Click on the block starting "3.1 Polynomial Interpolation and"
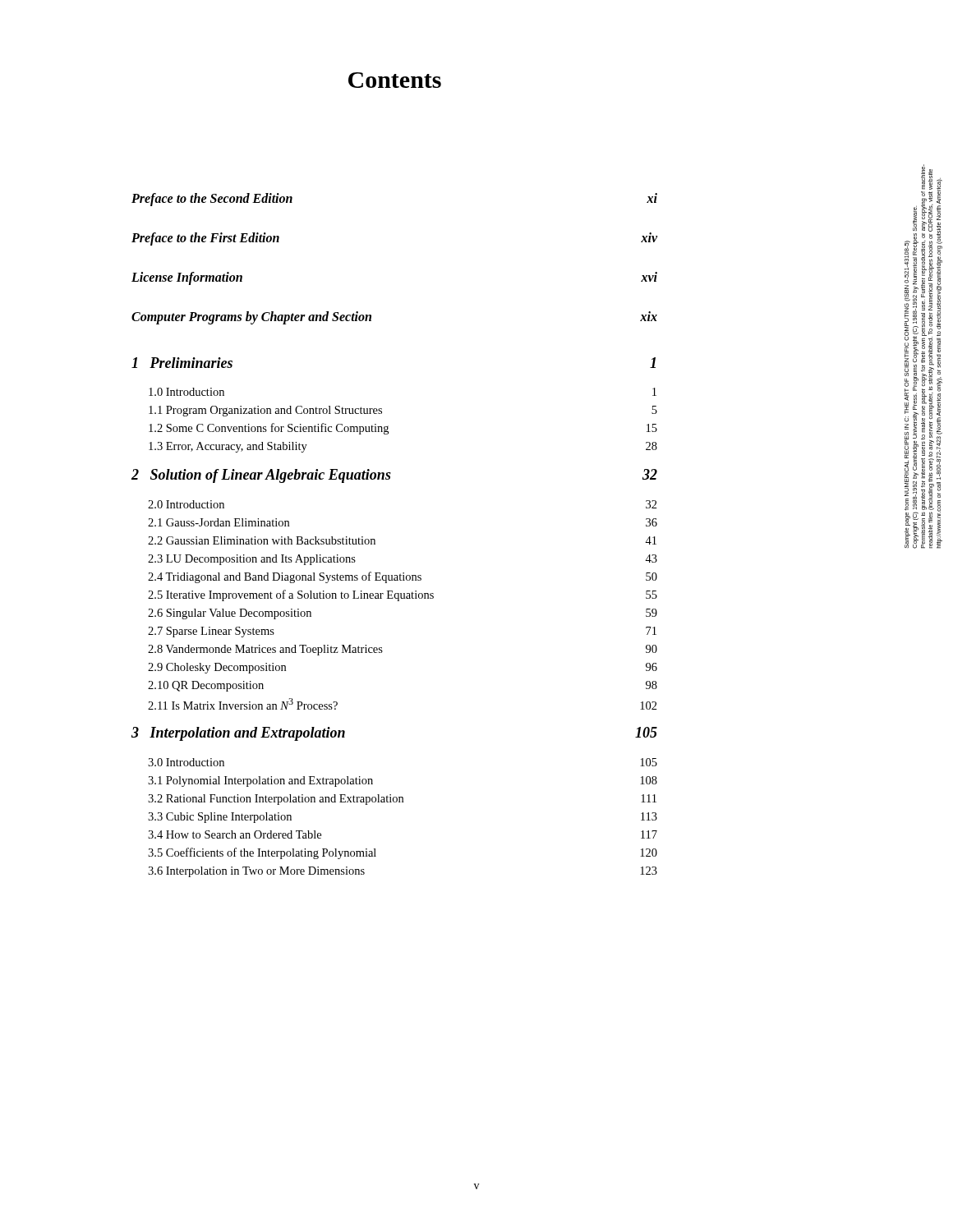Viewport: 953px width, 1232px height. 262,781
